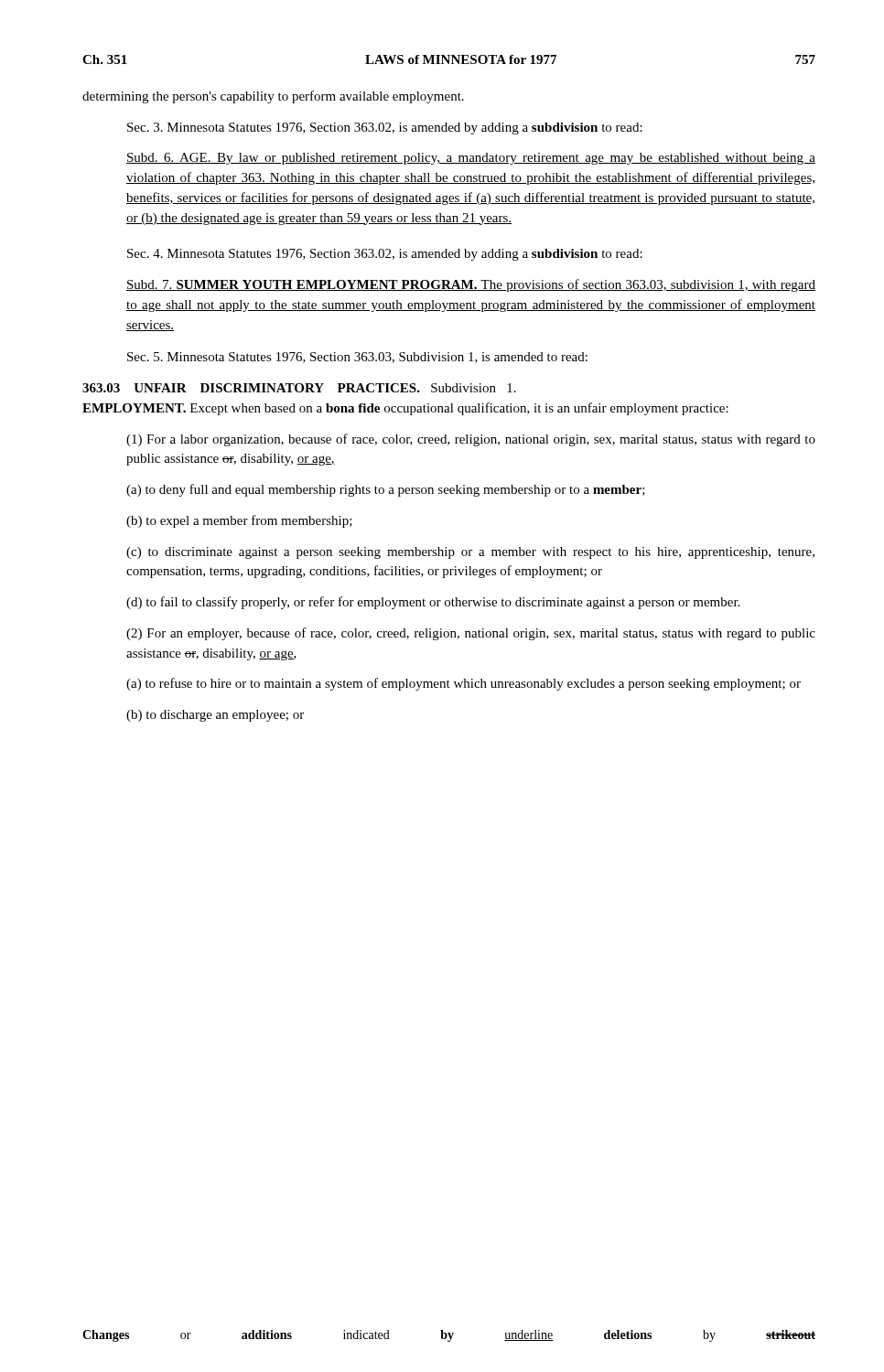The width and height of the screenshot is (884, 1372).
Task: Locate the region starting "Sec. 5. Minnesota Statutes 1976,"
Action: [357, 357]
